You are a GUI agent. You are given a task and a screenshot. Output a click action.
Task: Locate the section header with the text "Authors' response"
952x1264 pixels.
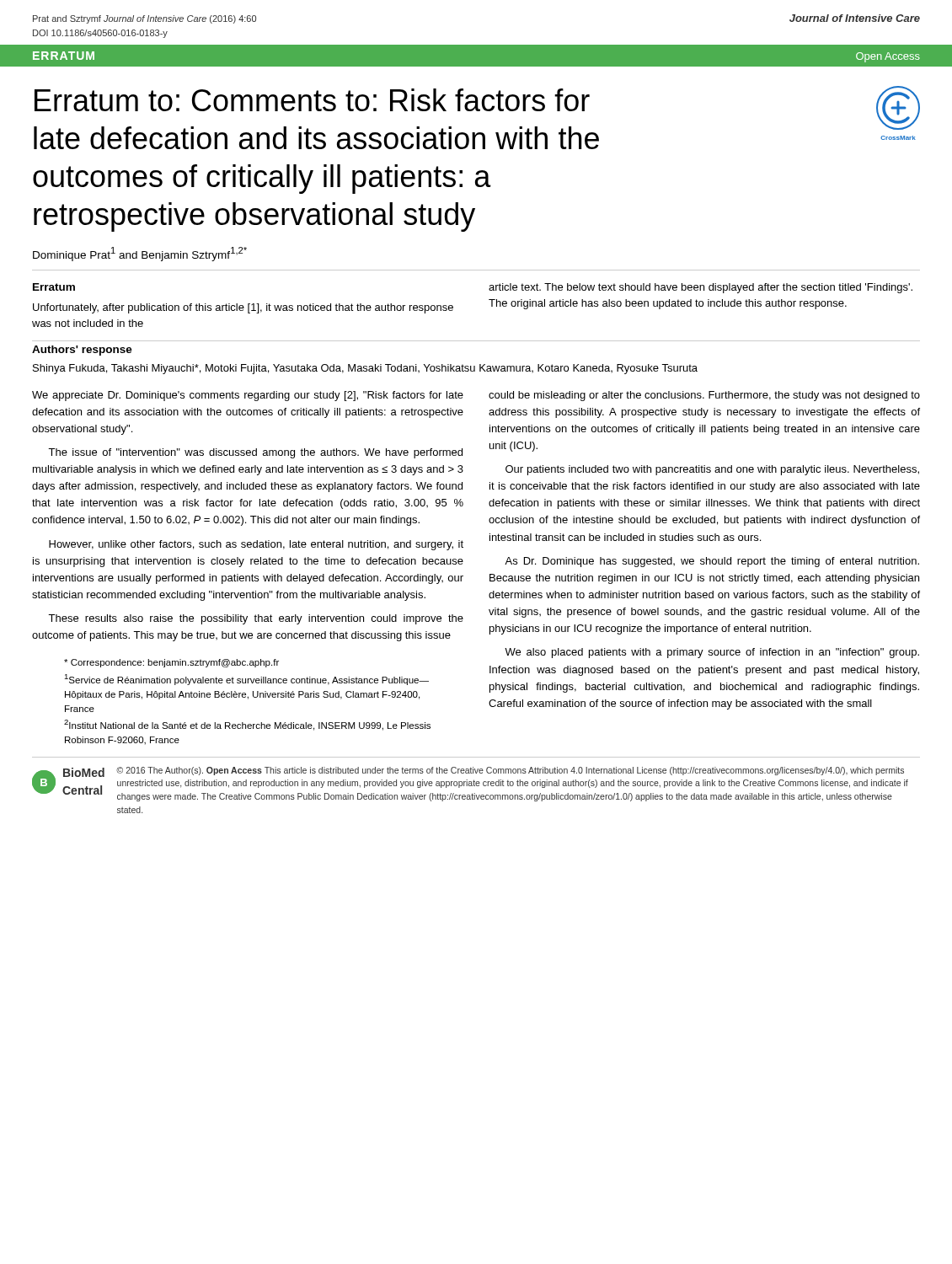pyautogui.click(x=82, y=349)
